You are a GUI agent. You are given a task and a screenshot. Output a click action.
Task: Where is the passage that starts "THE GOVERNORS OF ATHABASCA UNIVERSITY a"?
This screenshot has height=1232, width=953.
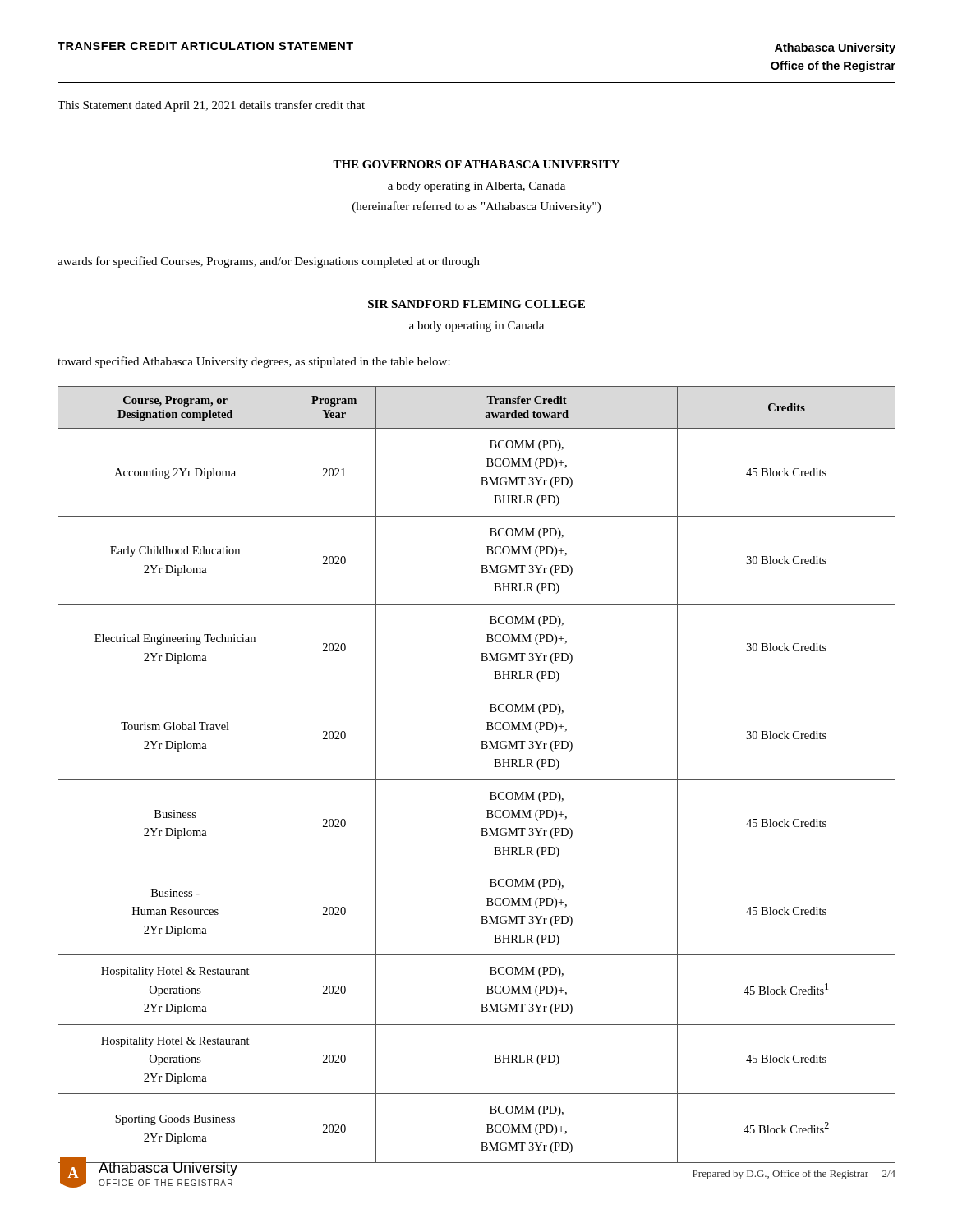[x=476, y=185]
